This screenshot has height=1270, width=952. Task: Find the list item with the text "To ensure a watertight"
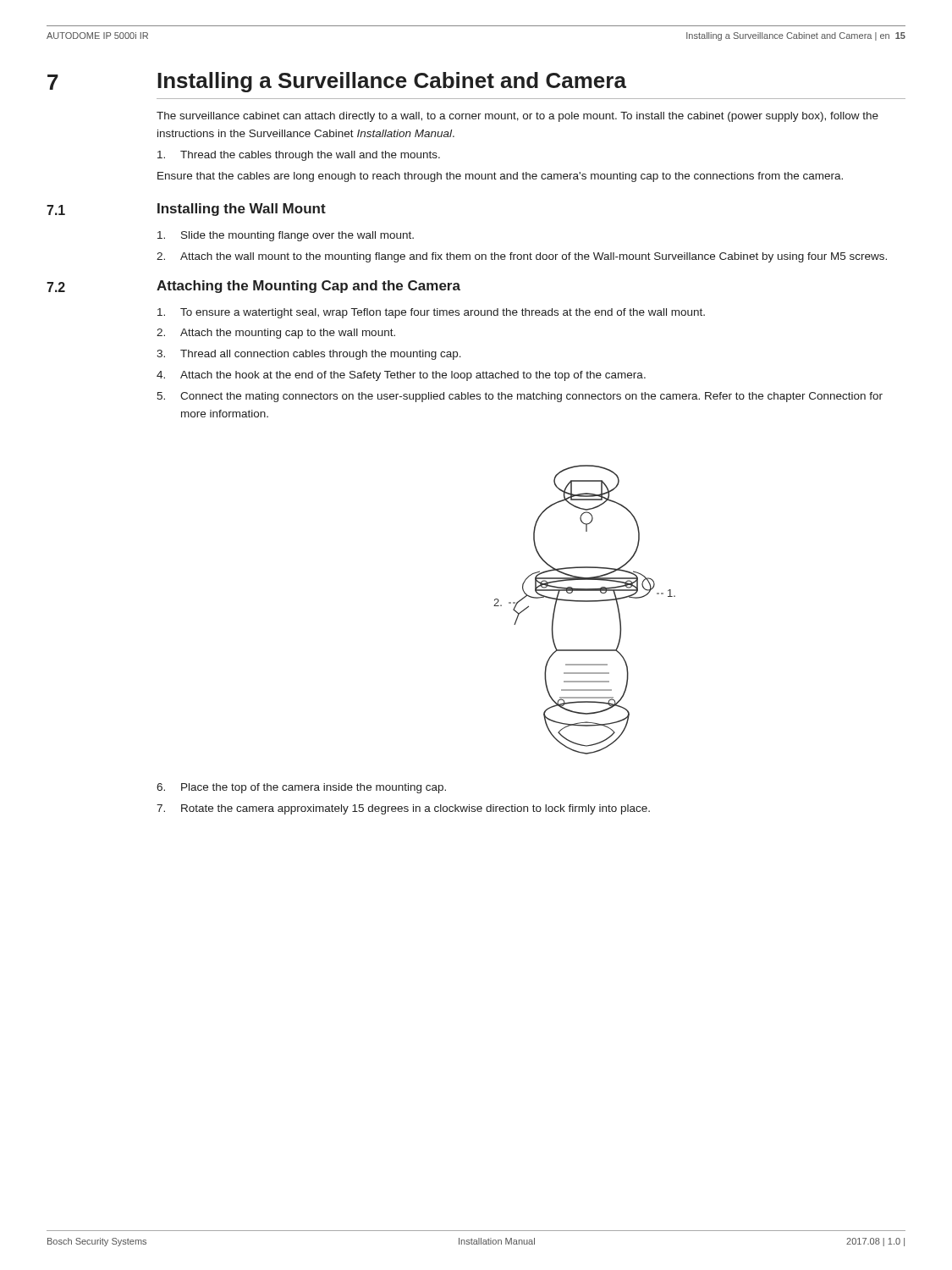point(531,312)
